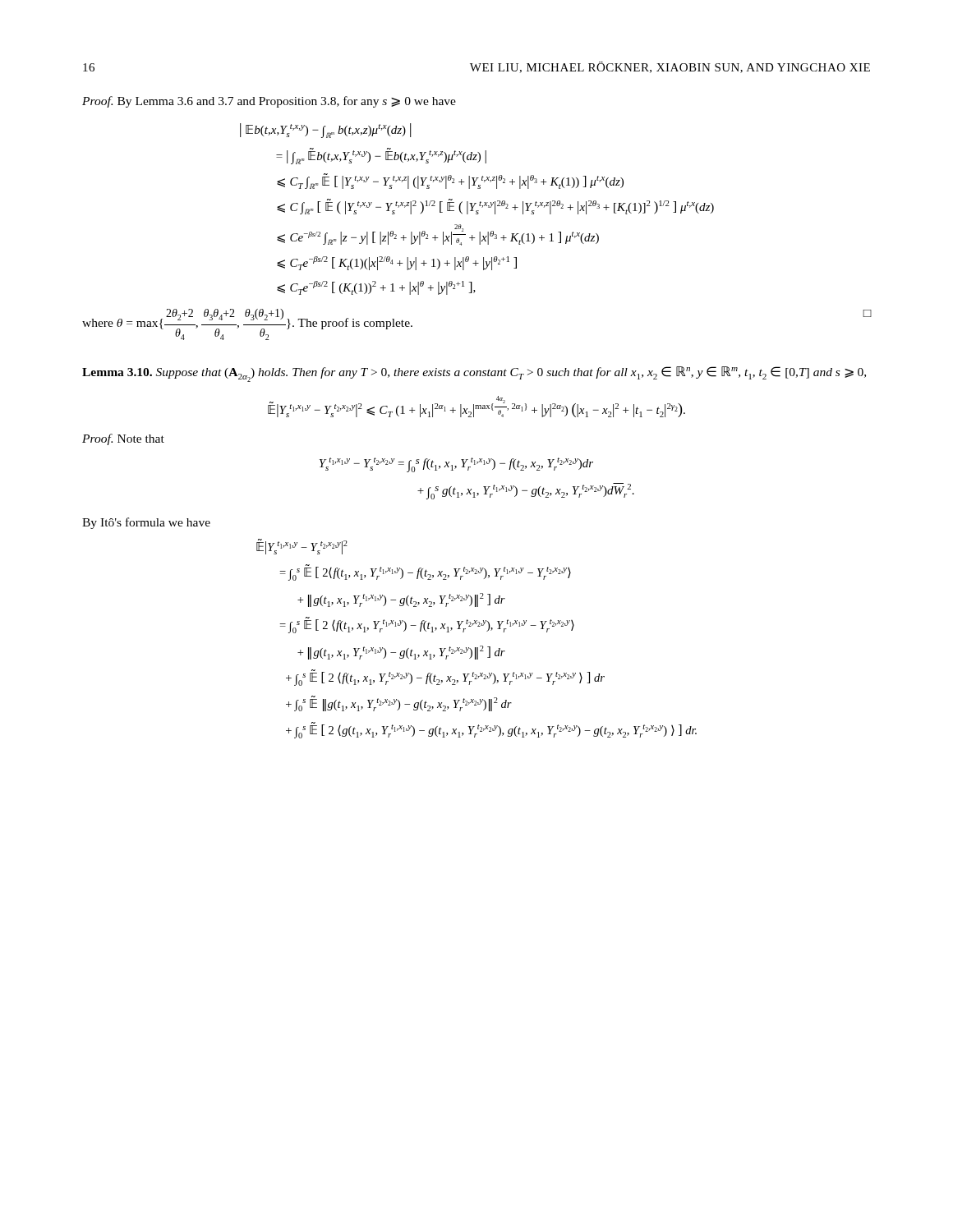Click on the formula that reads "𝔼̃|Yst1,x1,y − Yst2,x2,y|2 = ∫0s"
The width and height of the screenshot is (953, 1232).
(476, 640)
